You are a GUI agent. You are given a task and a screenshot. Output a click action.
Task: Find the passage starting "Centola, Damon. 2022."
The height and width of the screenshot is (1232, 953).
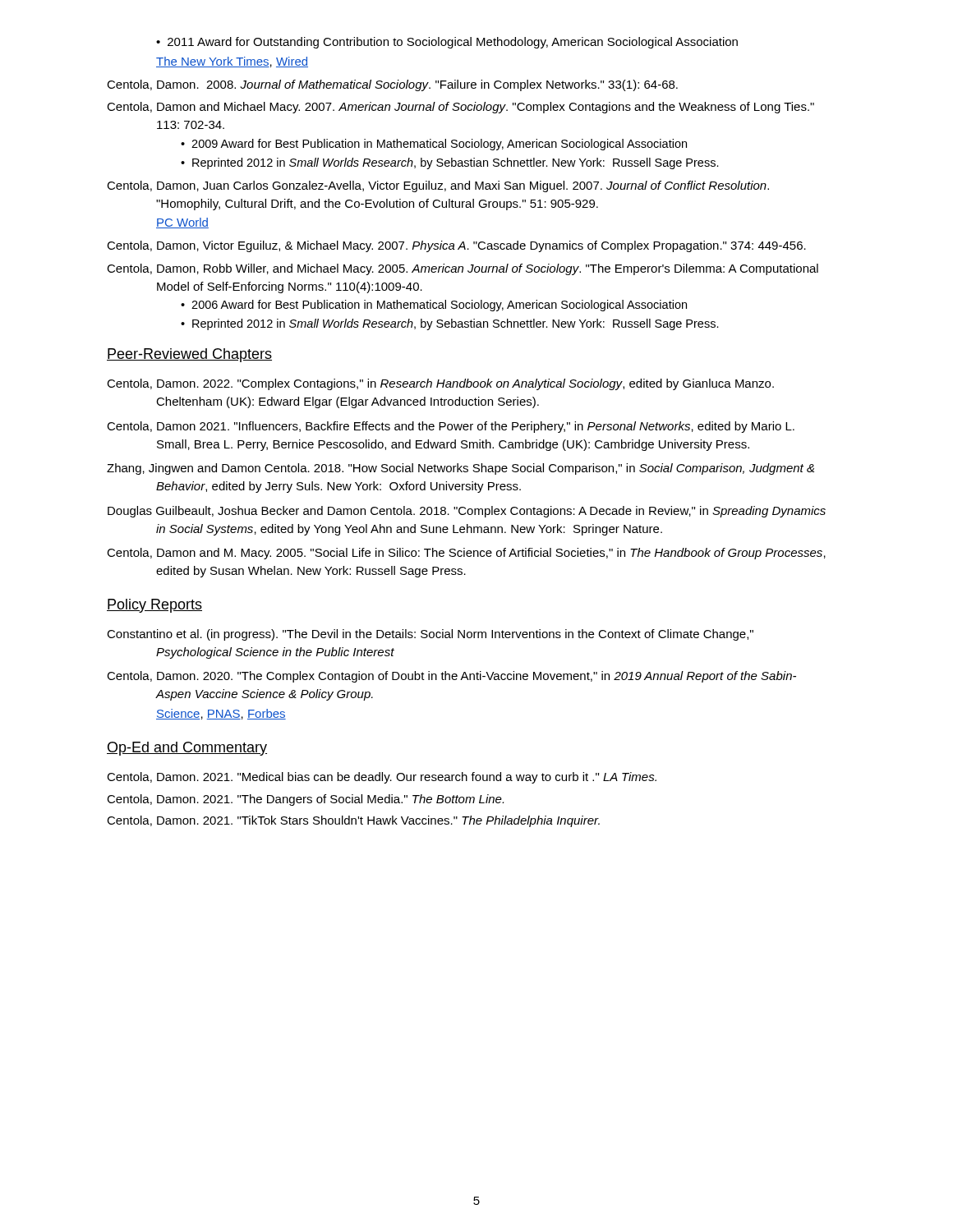click(x=441, y=392)
